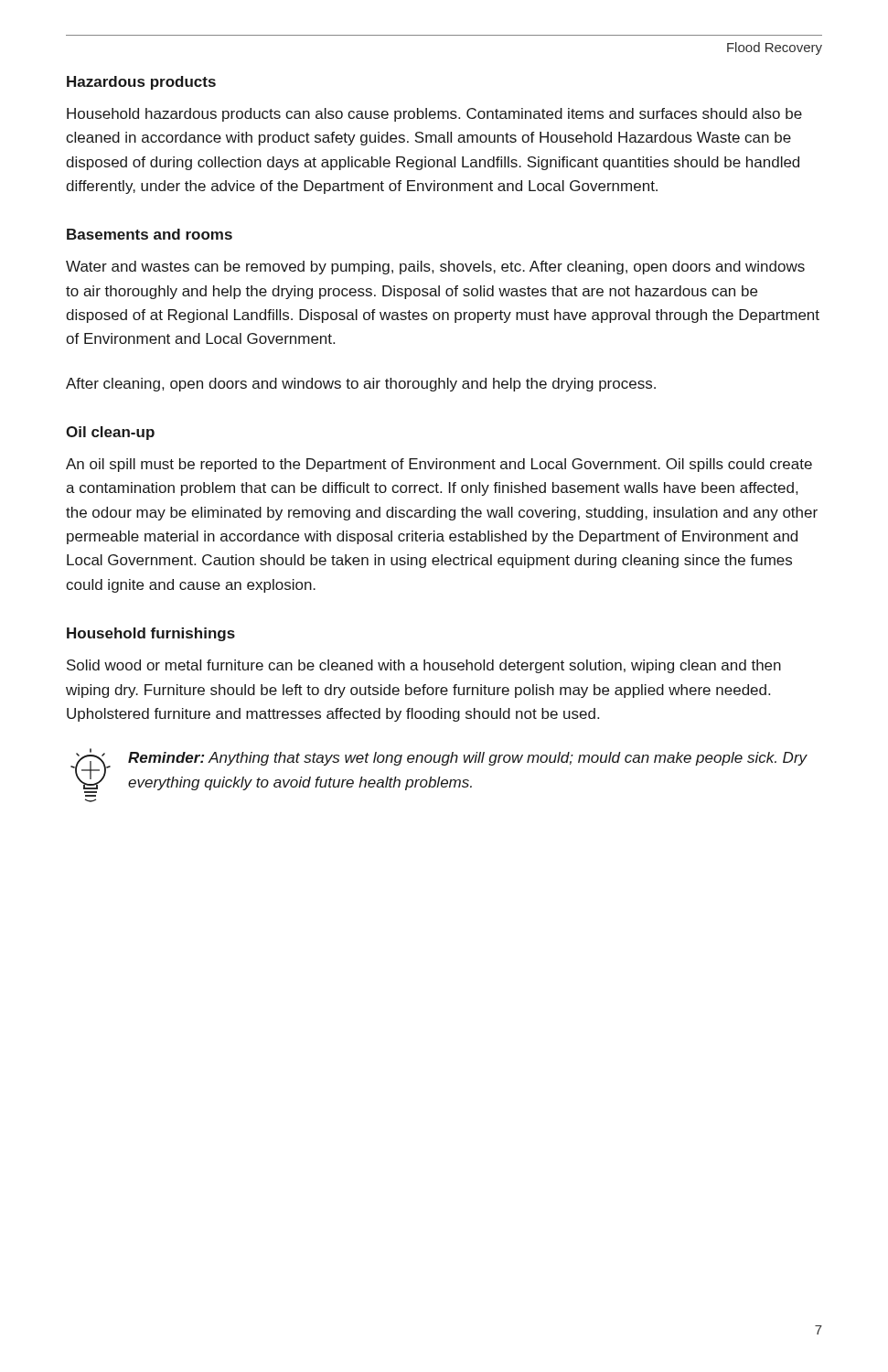
Task: Select the text block starting "Oil clean-up"
Action: click(x=110, y=432)
